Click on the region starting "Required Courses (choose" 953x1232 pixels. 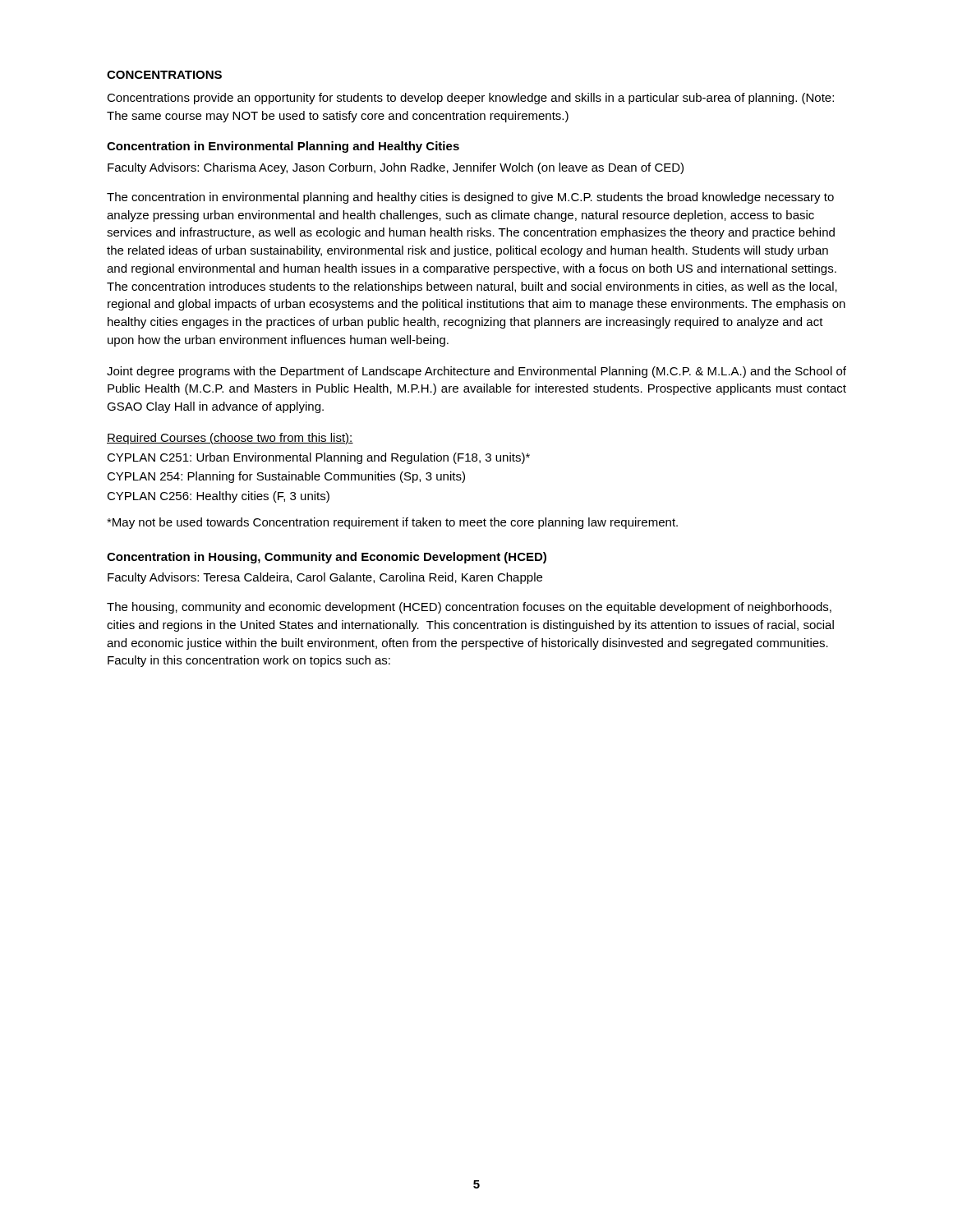point(230,437)
